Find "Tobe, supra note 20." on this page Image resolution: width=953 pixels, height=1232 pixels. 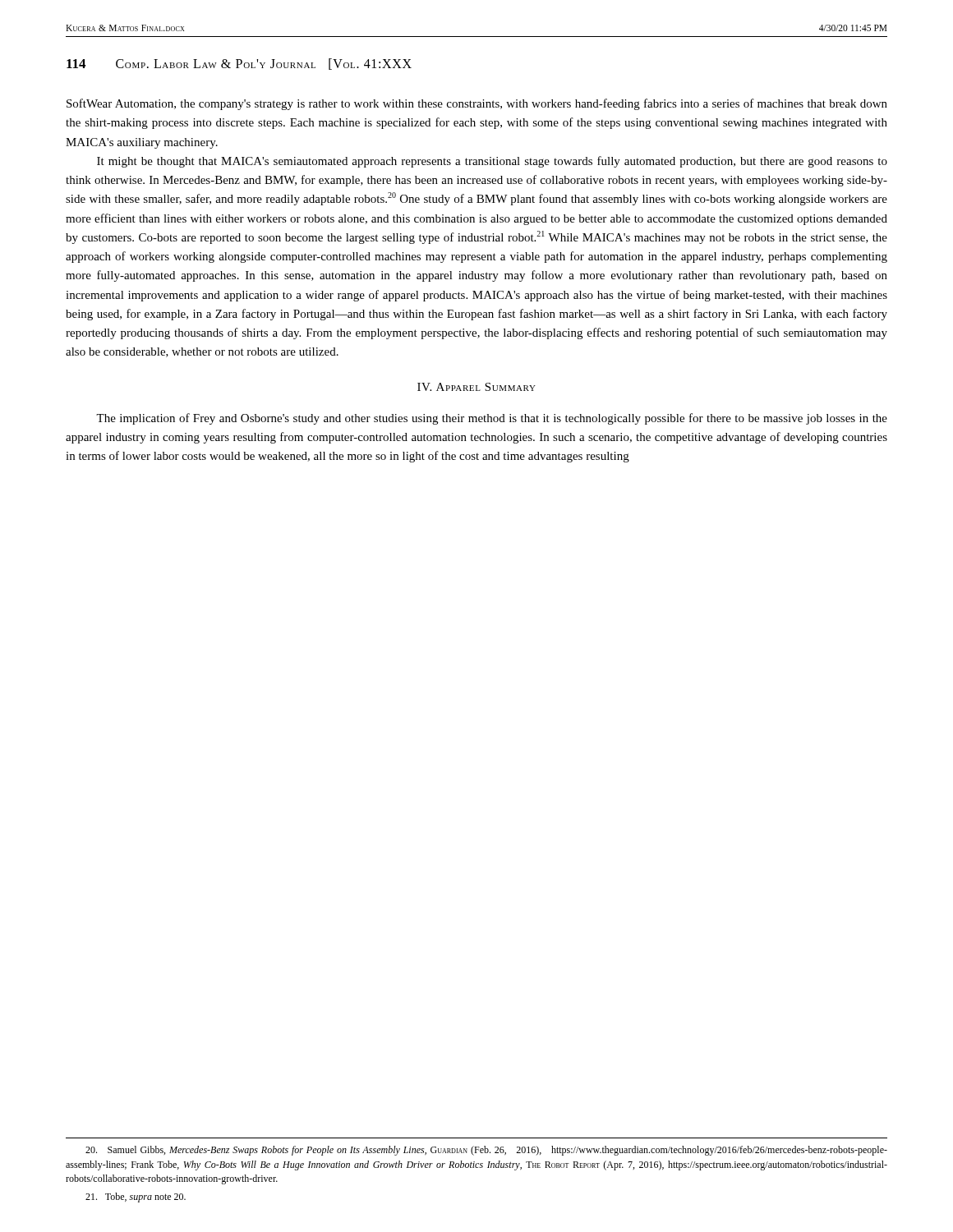[x=136, y=1198]
